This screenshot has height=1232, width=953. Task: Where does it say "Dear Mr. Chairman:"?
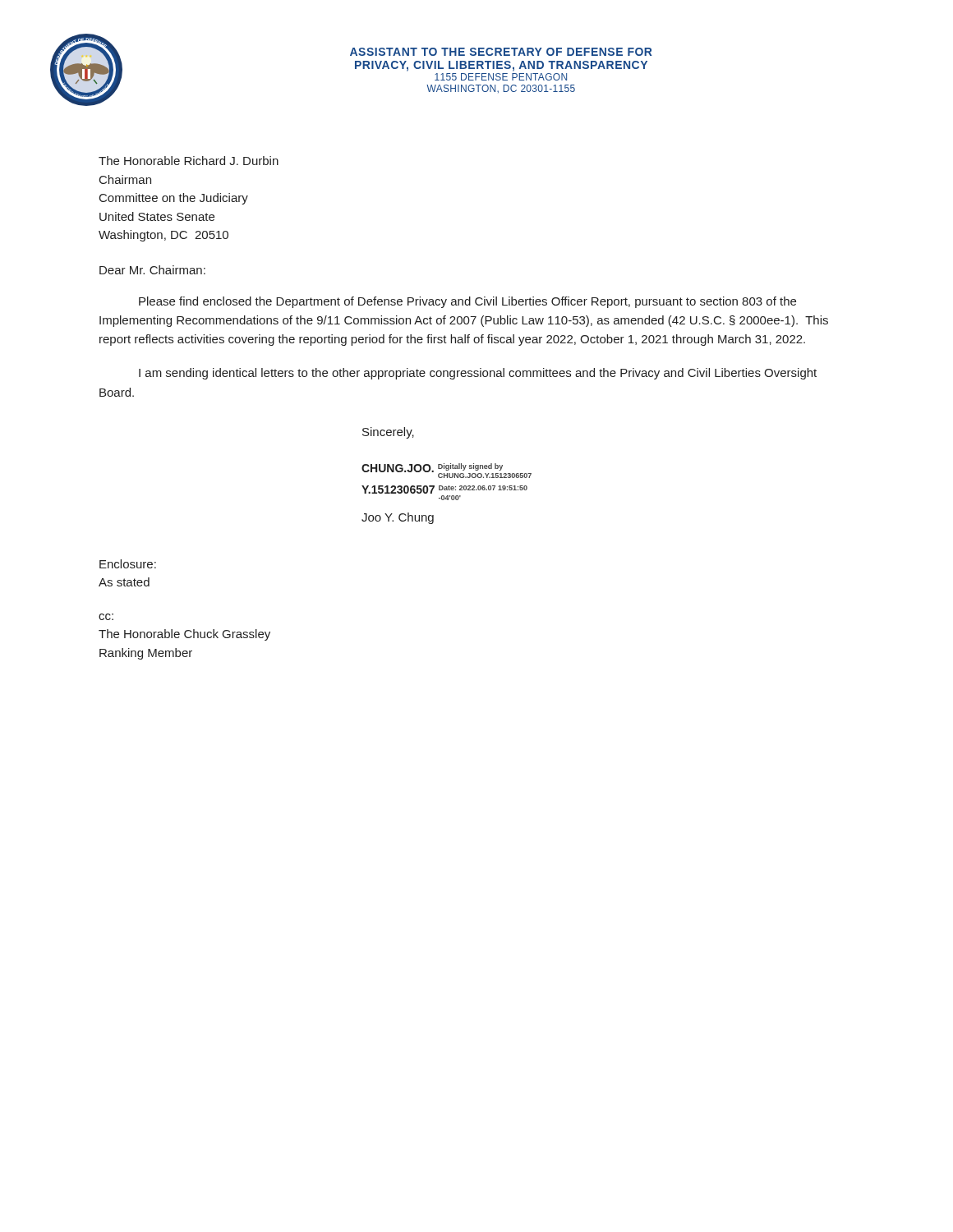pos(152,269)
